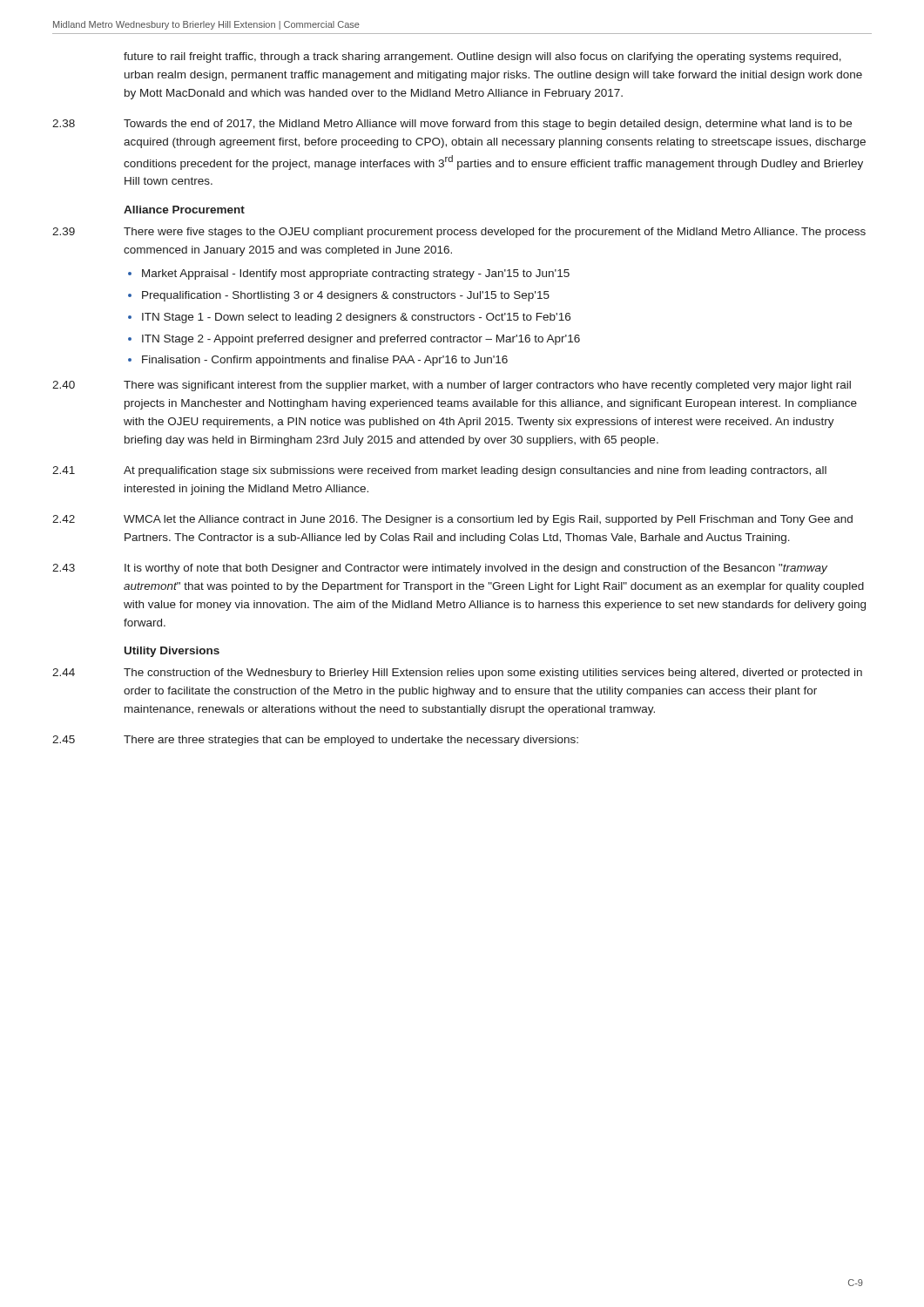Click the passage that begins "45 There are"

click(x=462, y=740)
